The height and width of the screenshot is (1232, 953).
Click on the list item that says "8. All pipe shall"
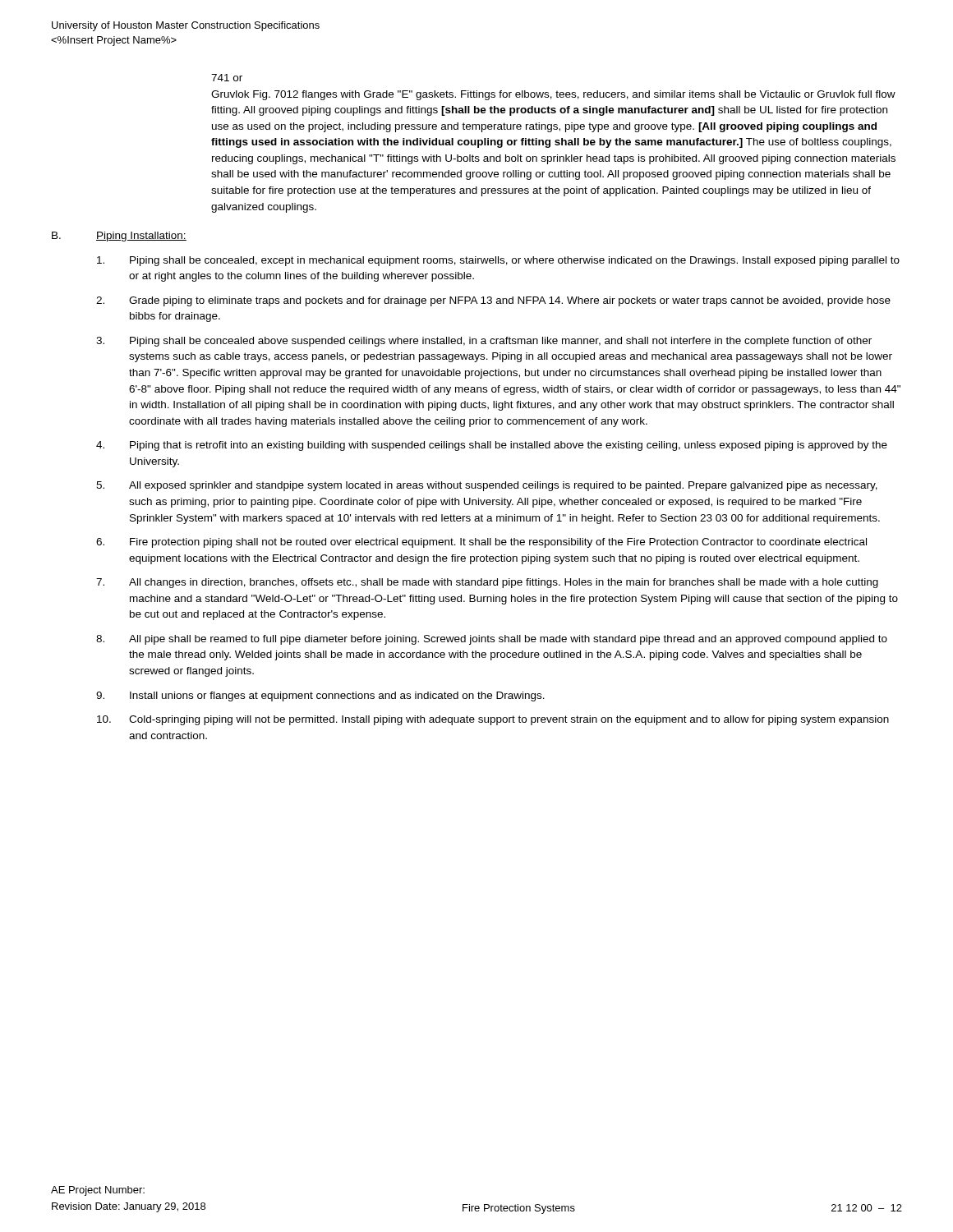[x=499, y=655]
